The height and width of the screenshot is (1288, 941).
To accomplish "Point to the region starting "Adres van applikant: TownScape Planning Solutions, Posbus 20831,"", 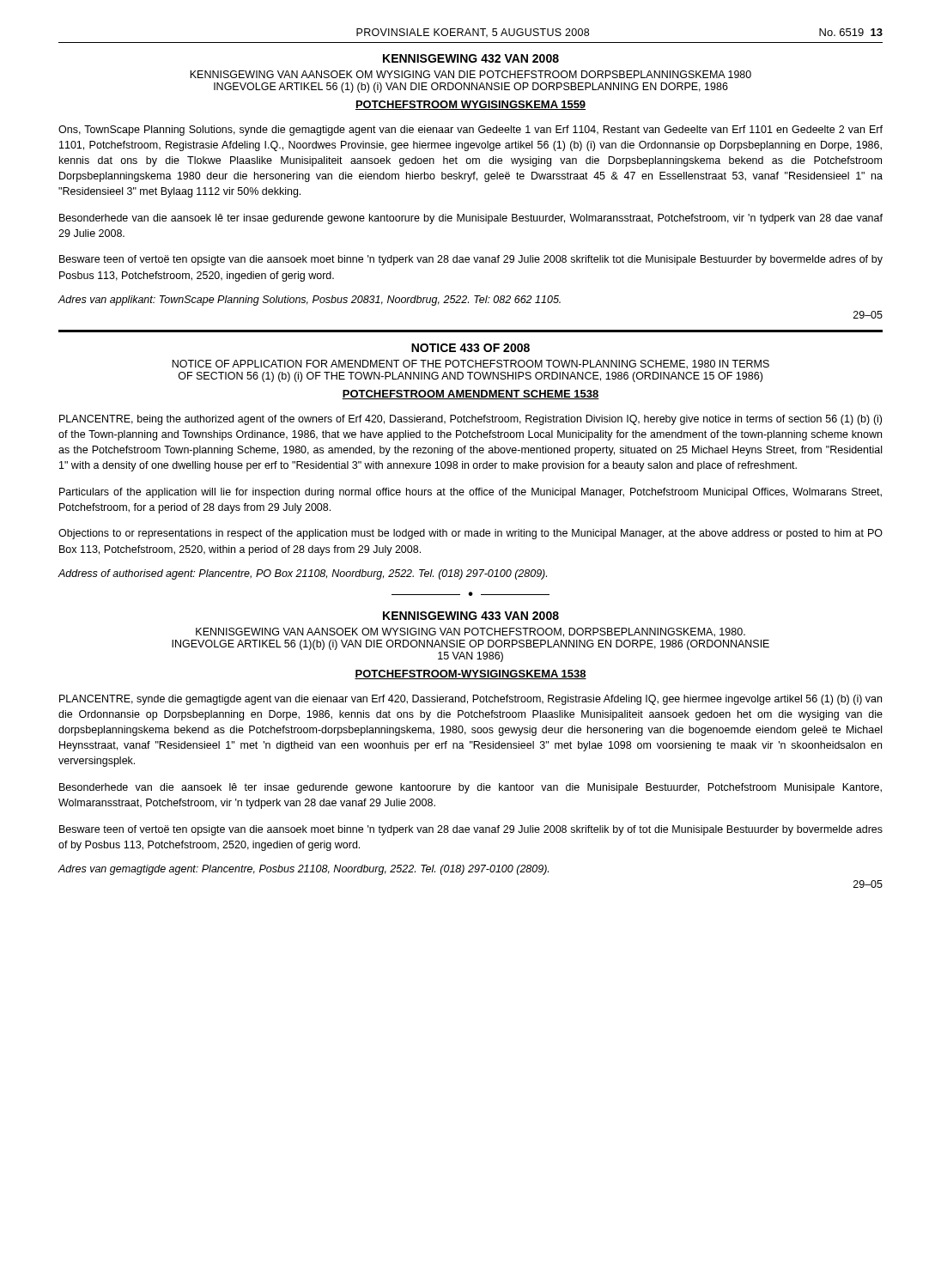I will tap(470, 300).
